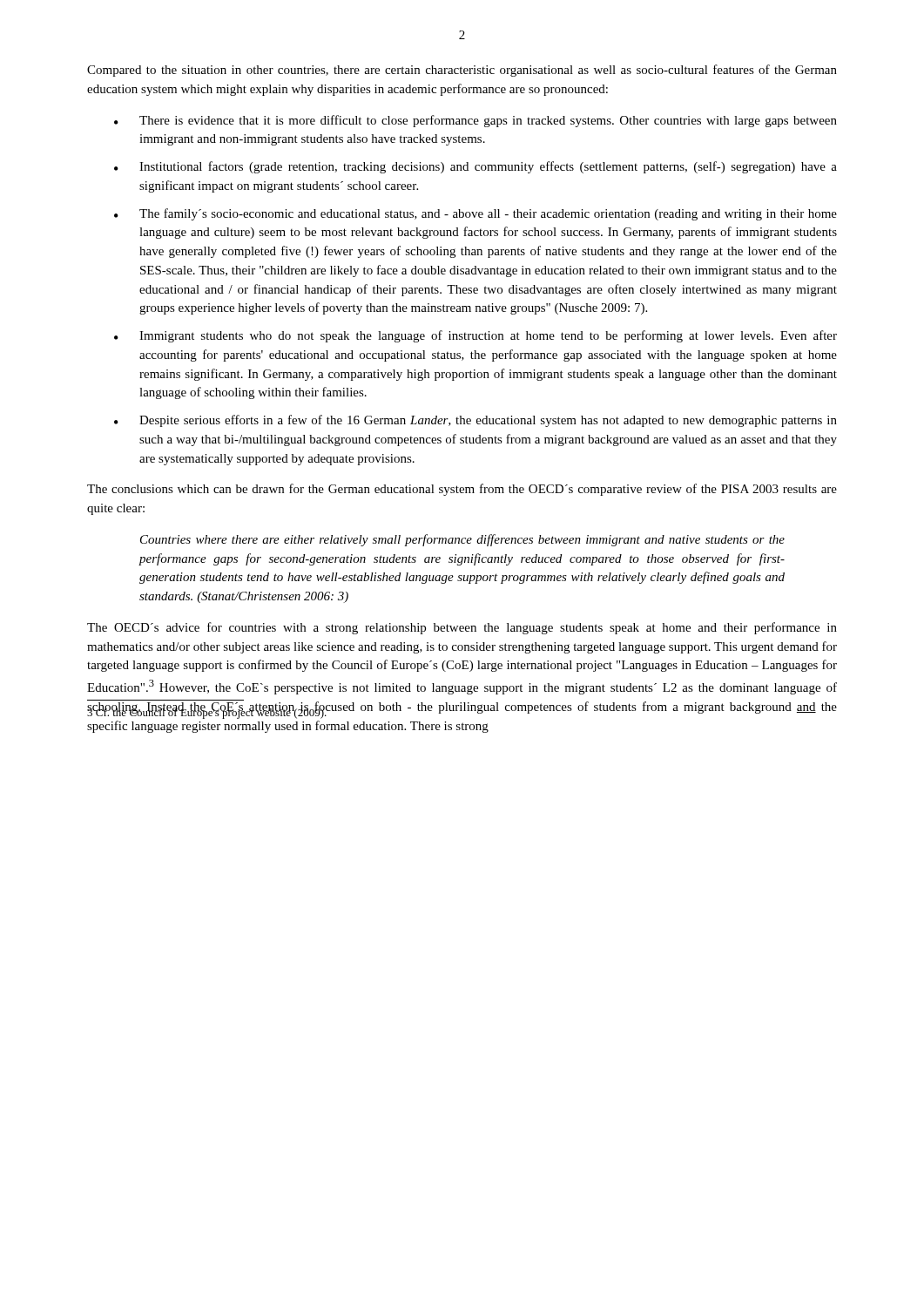Select the footnote containing "3 Cf. the Council of"
The height and width of the screenshot is (1307, 924).
click(207, 713)
